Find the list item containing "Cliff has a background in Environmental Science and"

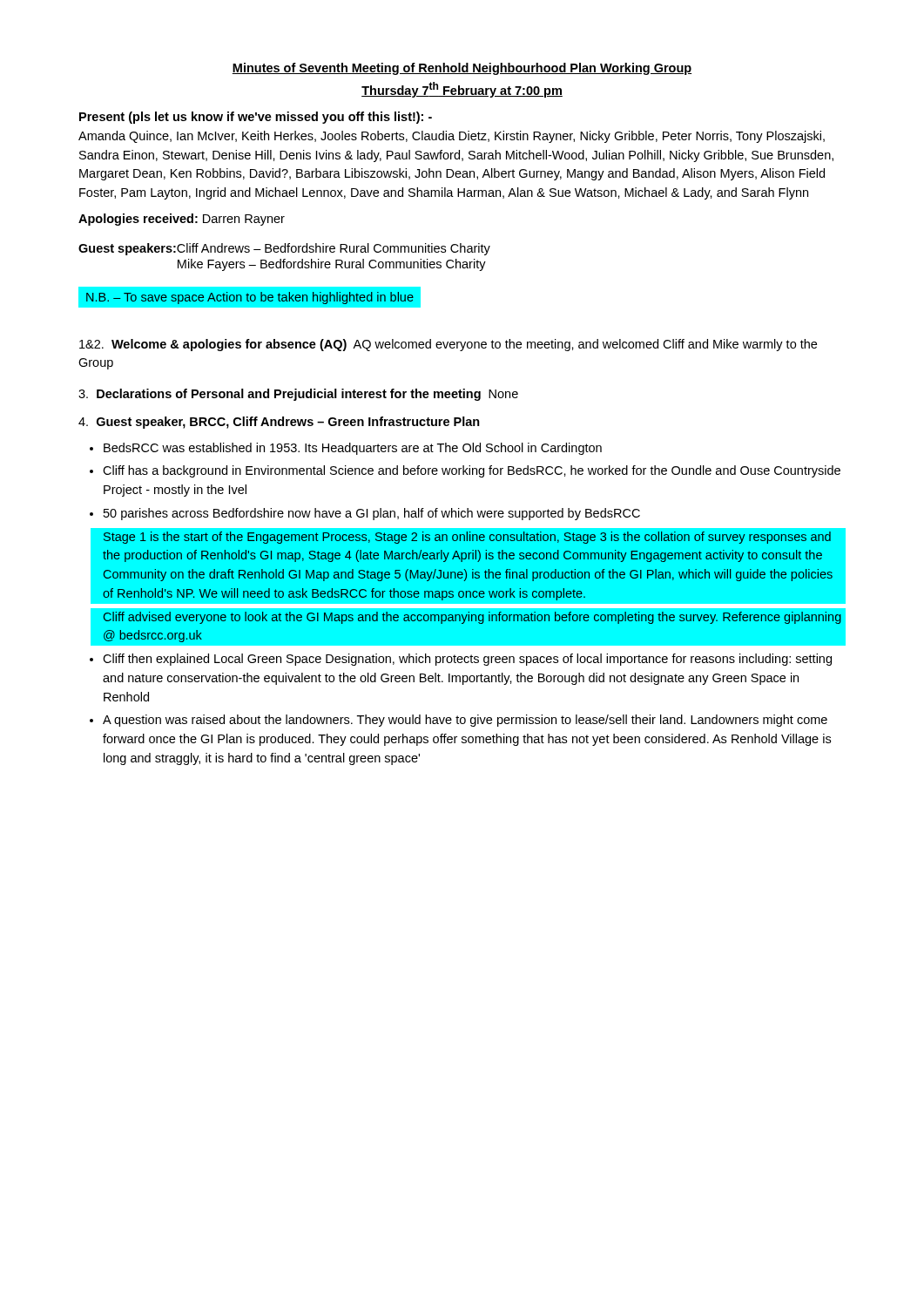point(472,480)
